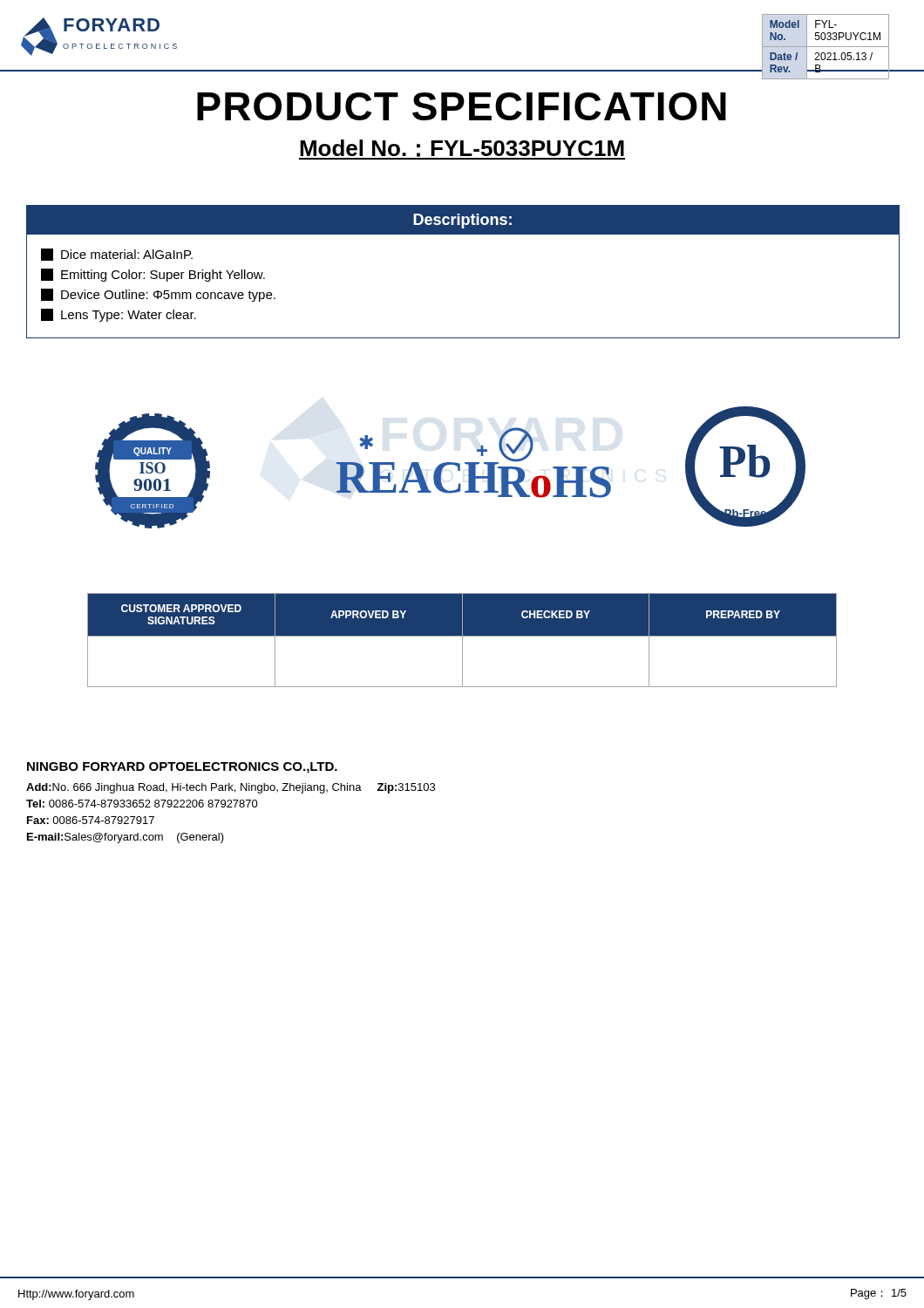Find "Tel: 0086-574-87933652 87922206 87927870" on this page

pyautogui.click(x=142, y=804)
